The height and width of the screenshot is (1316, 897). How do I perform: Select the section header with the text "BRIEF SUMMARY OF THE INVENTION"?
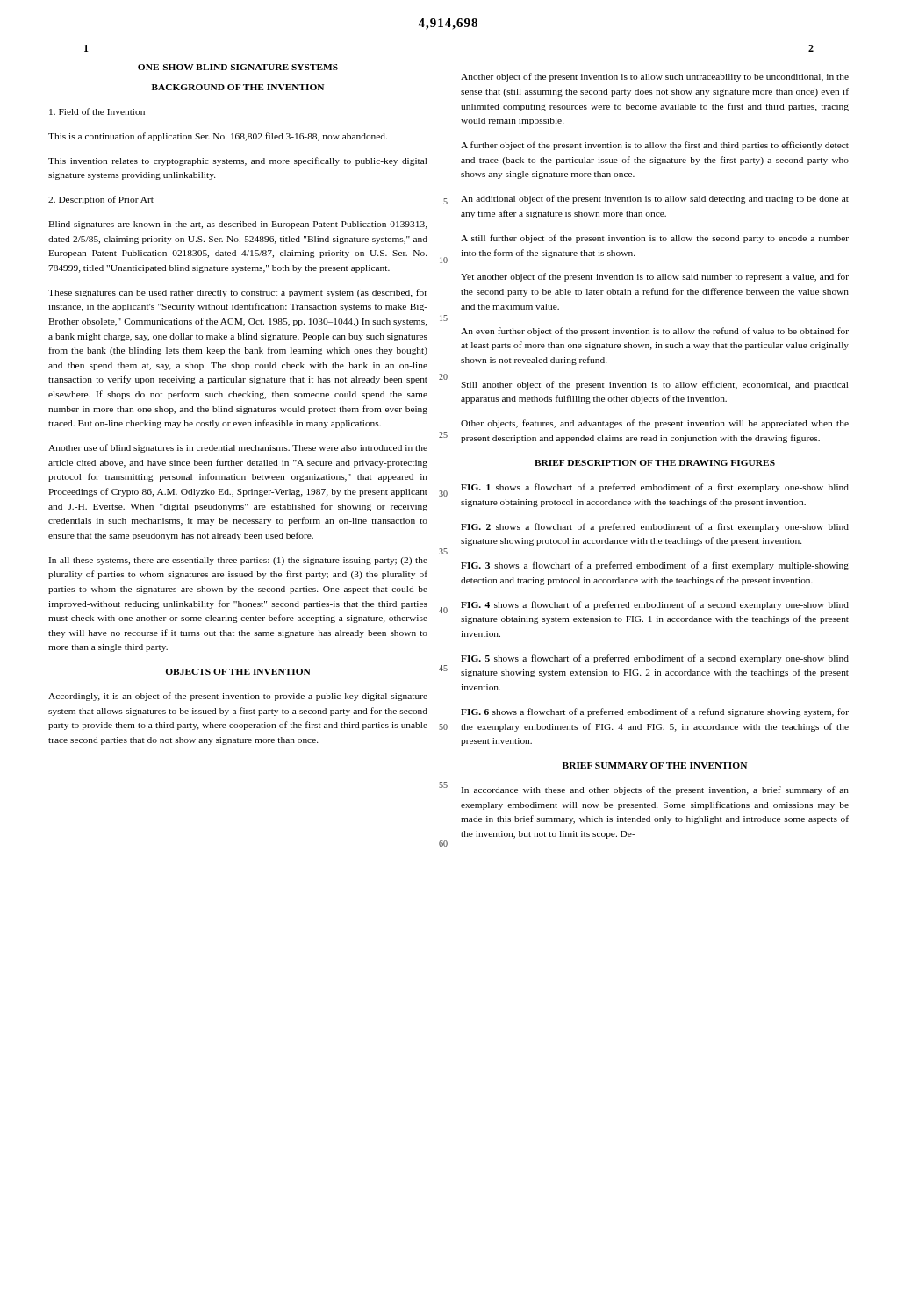click(x=655, y=765)
